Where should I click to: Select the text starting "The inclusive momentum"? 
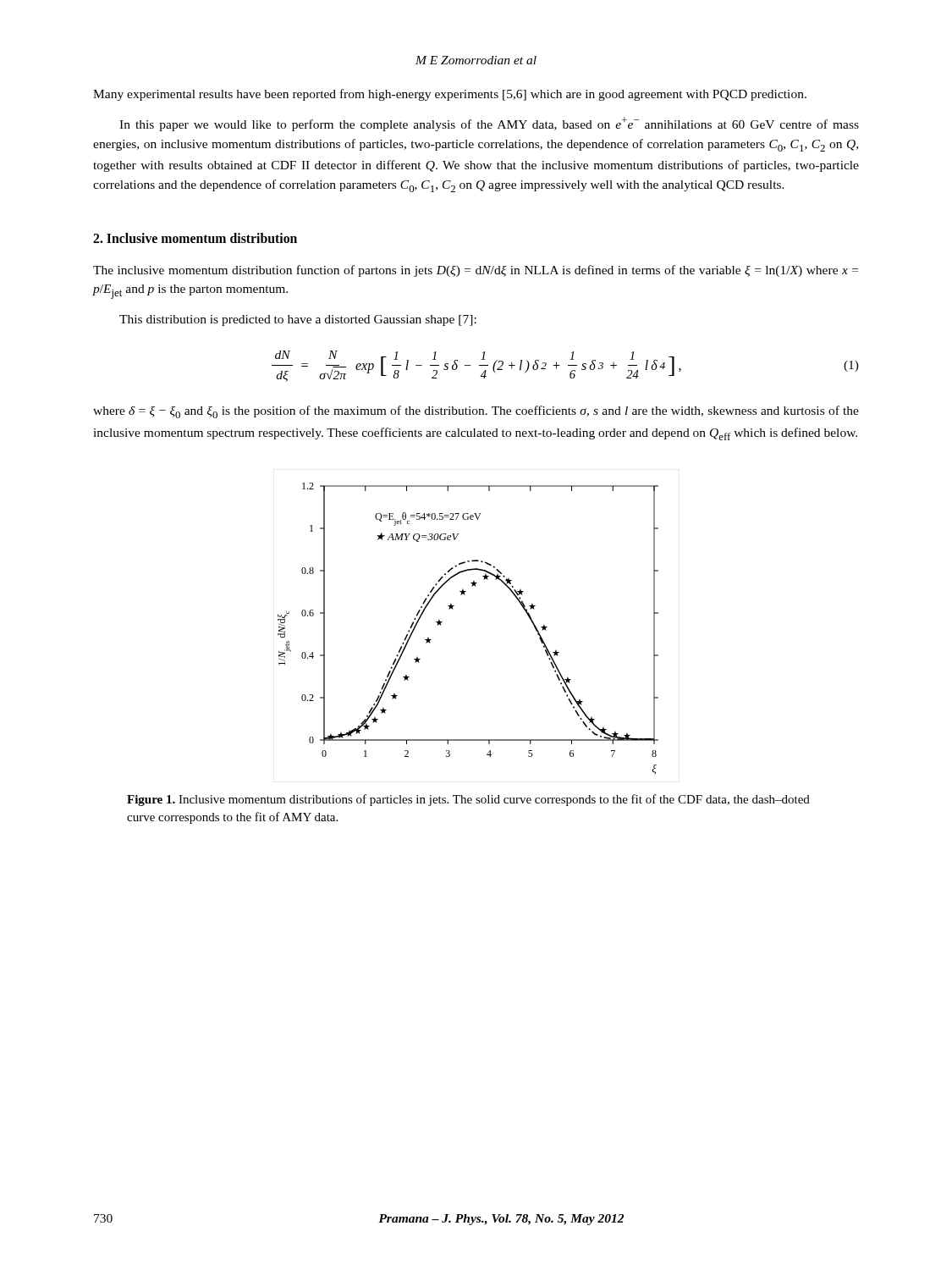(476, 281)
